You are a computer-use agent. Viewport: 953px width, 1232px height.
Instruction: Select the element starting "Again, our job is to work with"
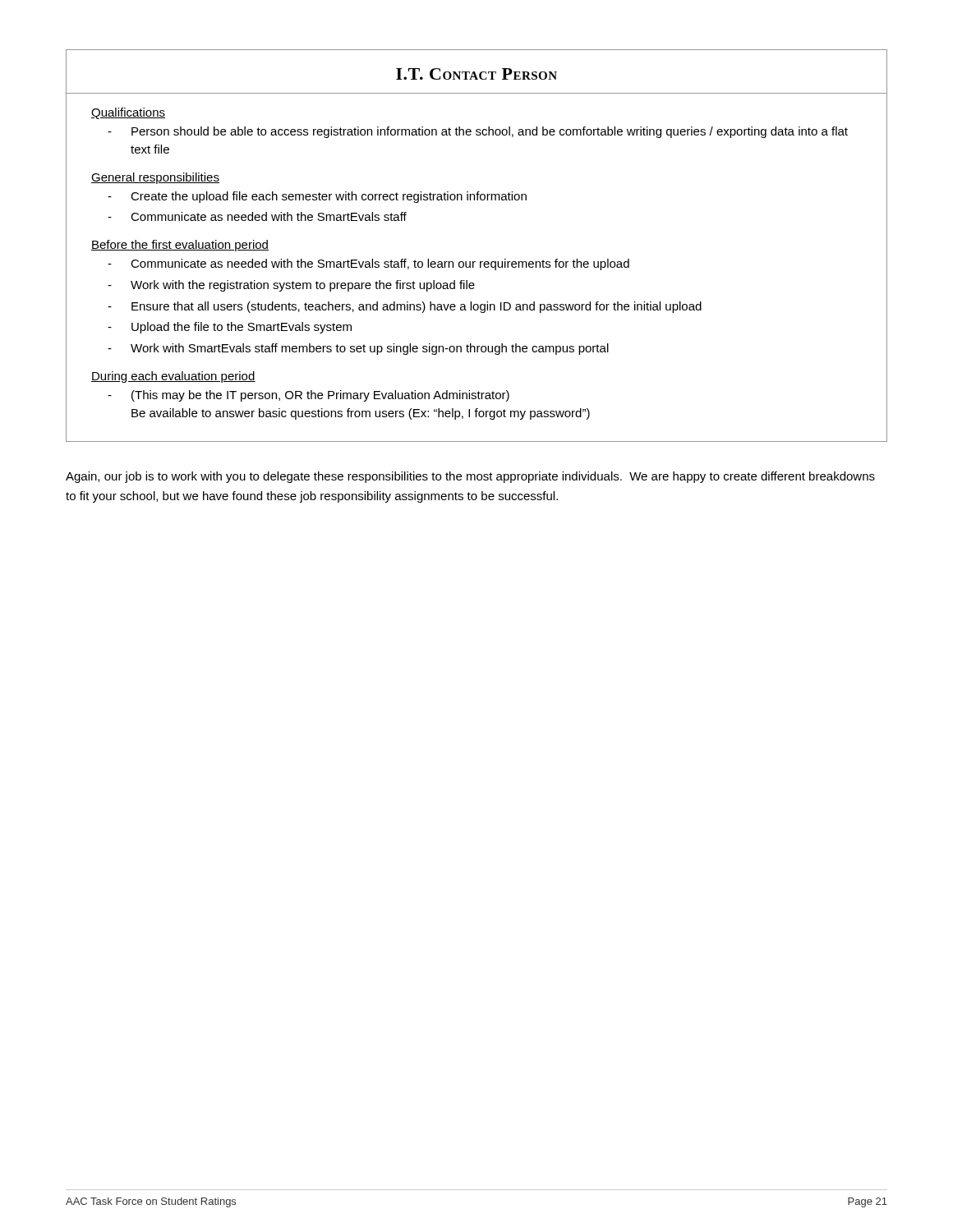point(470,486)
